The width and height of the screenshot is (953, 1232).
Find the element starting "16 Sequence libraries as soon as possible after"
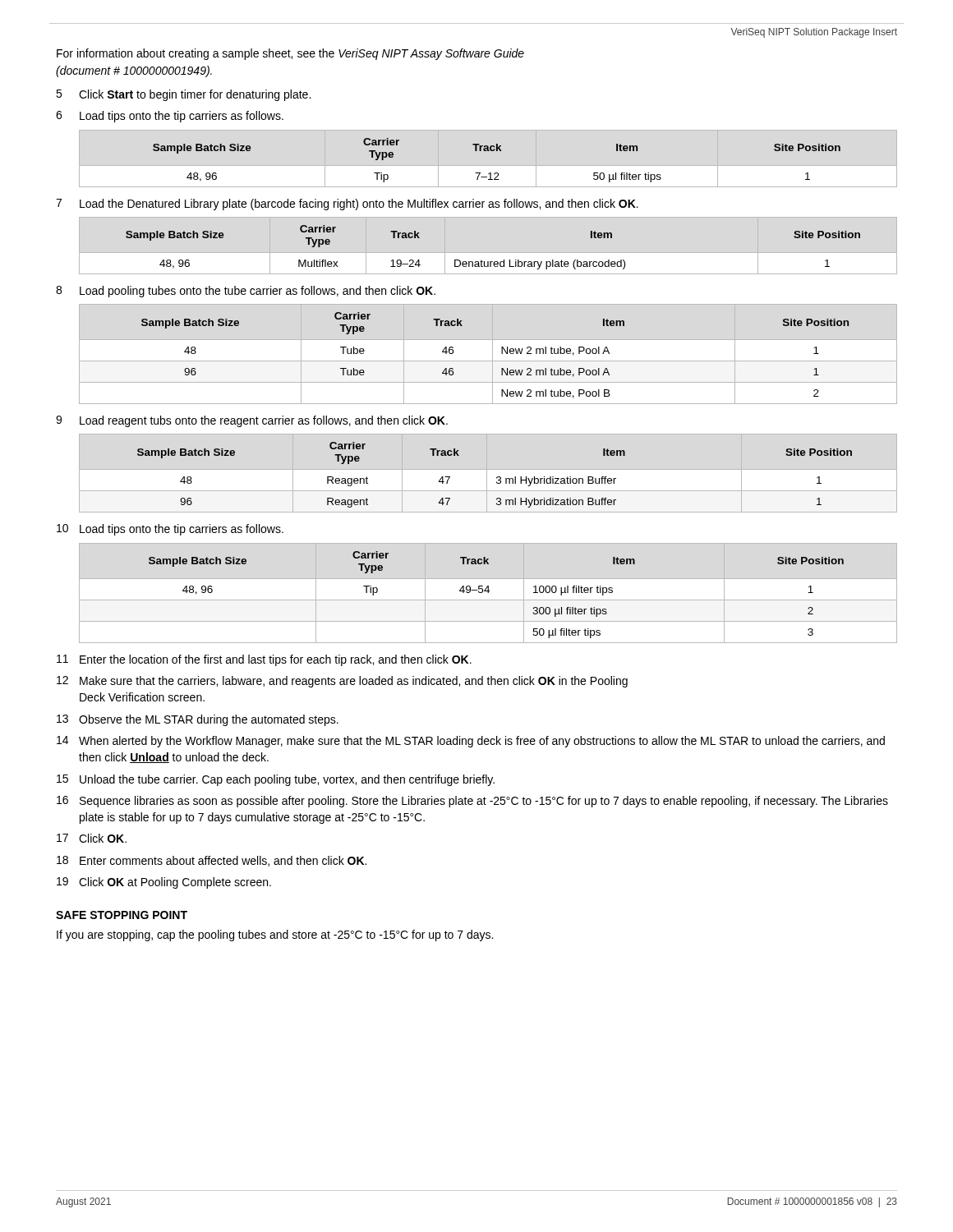[476, 809]
